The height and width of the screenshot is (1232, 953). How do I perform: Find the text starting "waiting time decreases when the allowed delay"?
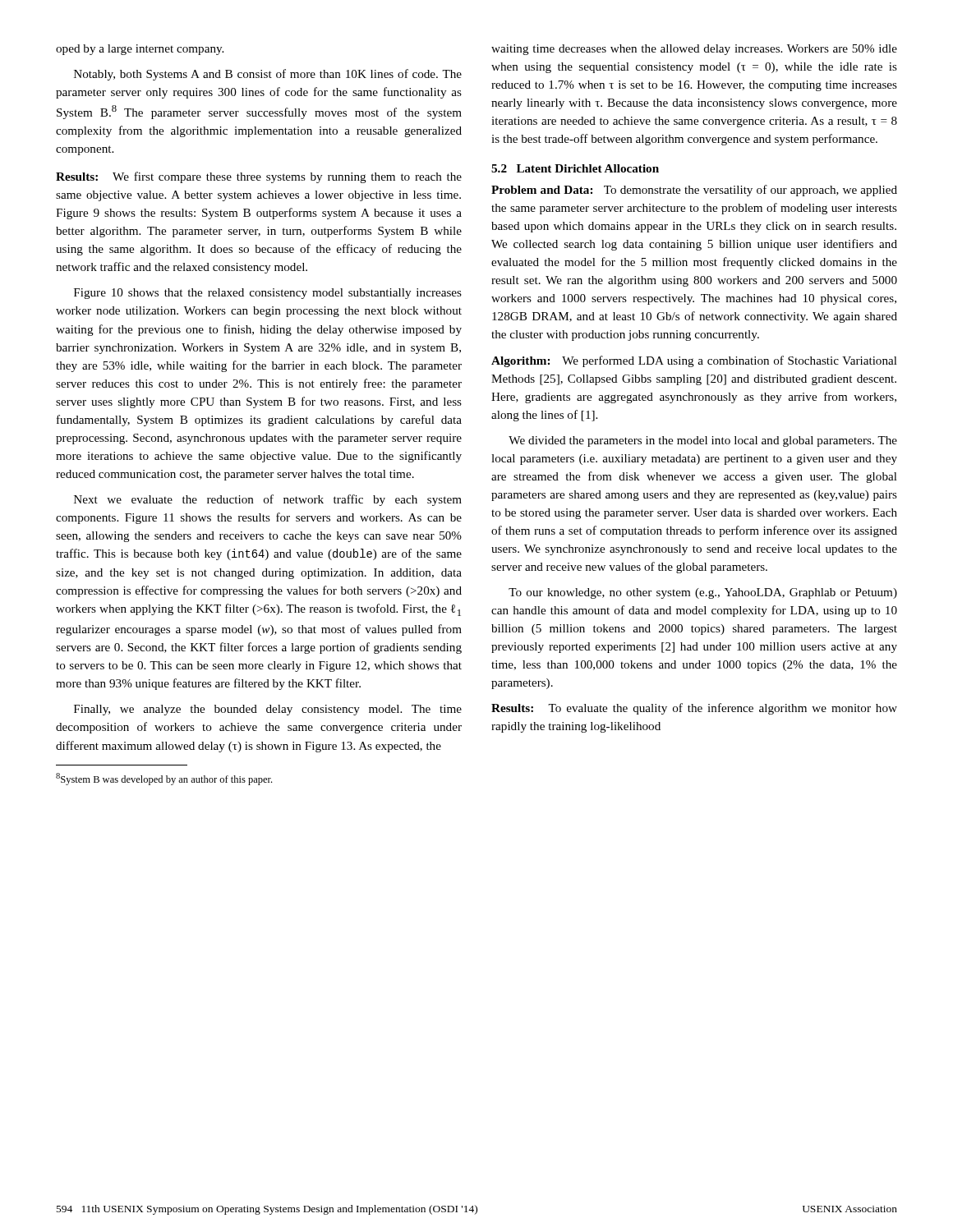(694, 94)
